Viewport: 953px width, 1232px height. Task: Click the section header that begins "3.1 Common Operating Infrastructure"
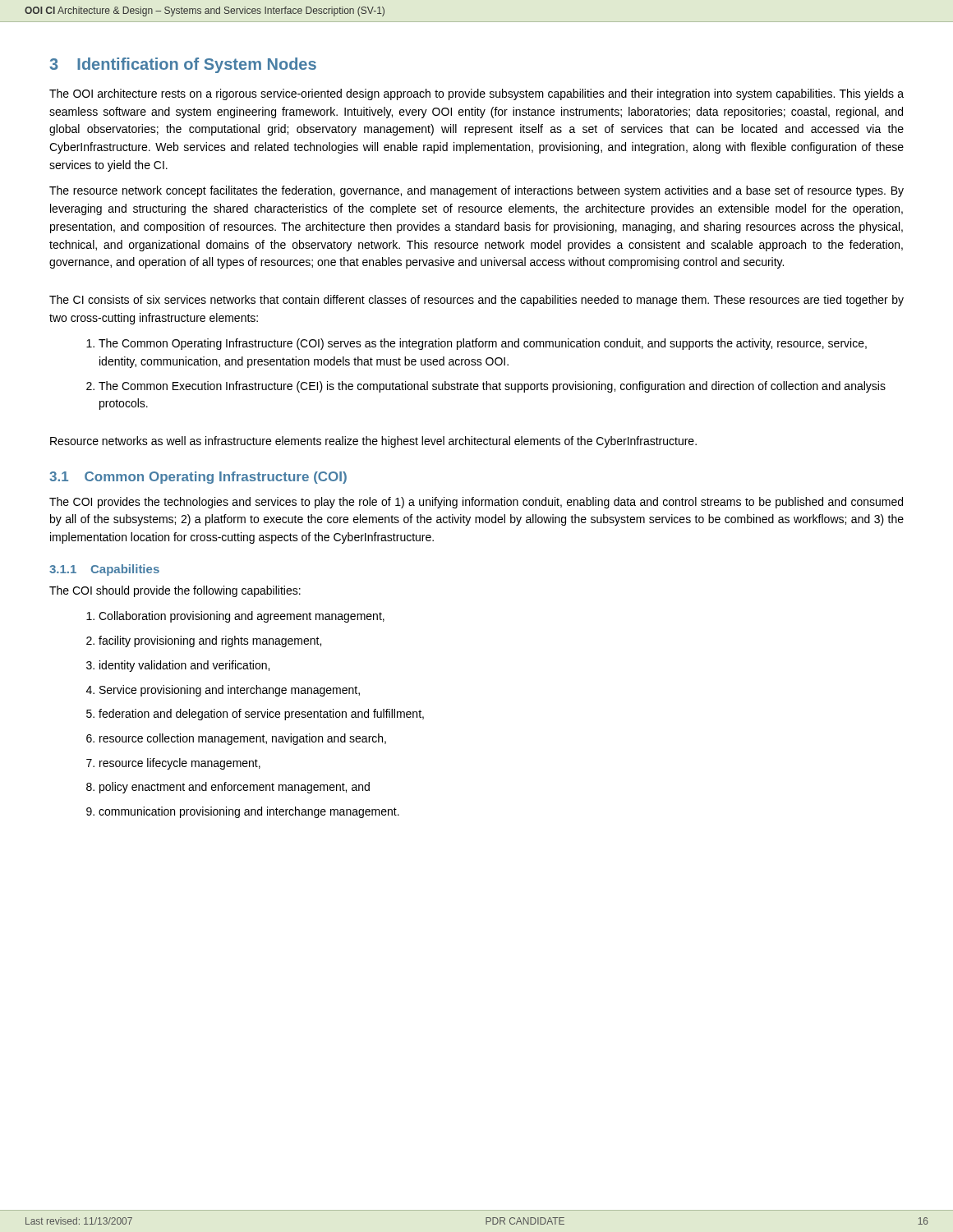tap(198, 478)
